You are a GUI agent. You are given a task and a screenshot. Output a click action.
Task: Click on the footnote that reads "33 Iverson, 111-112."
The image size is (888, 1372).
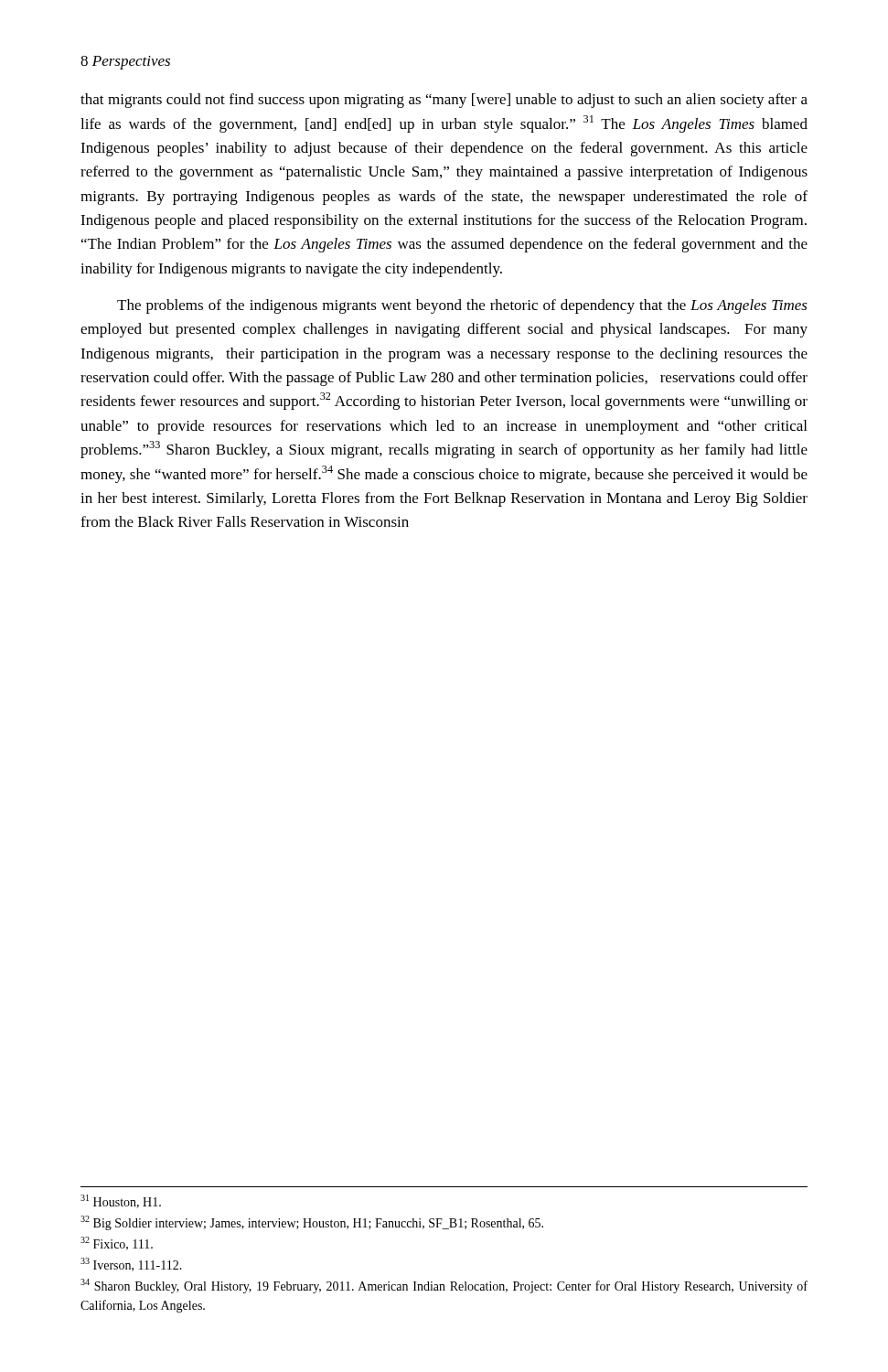(131, 1264)
